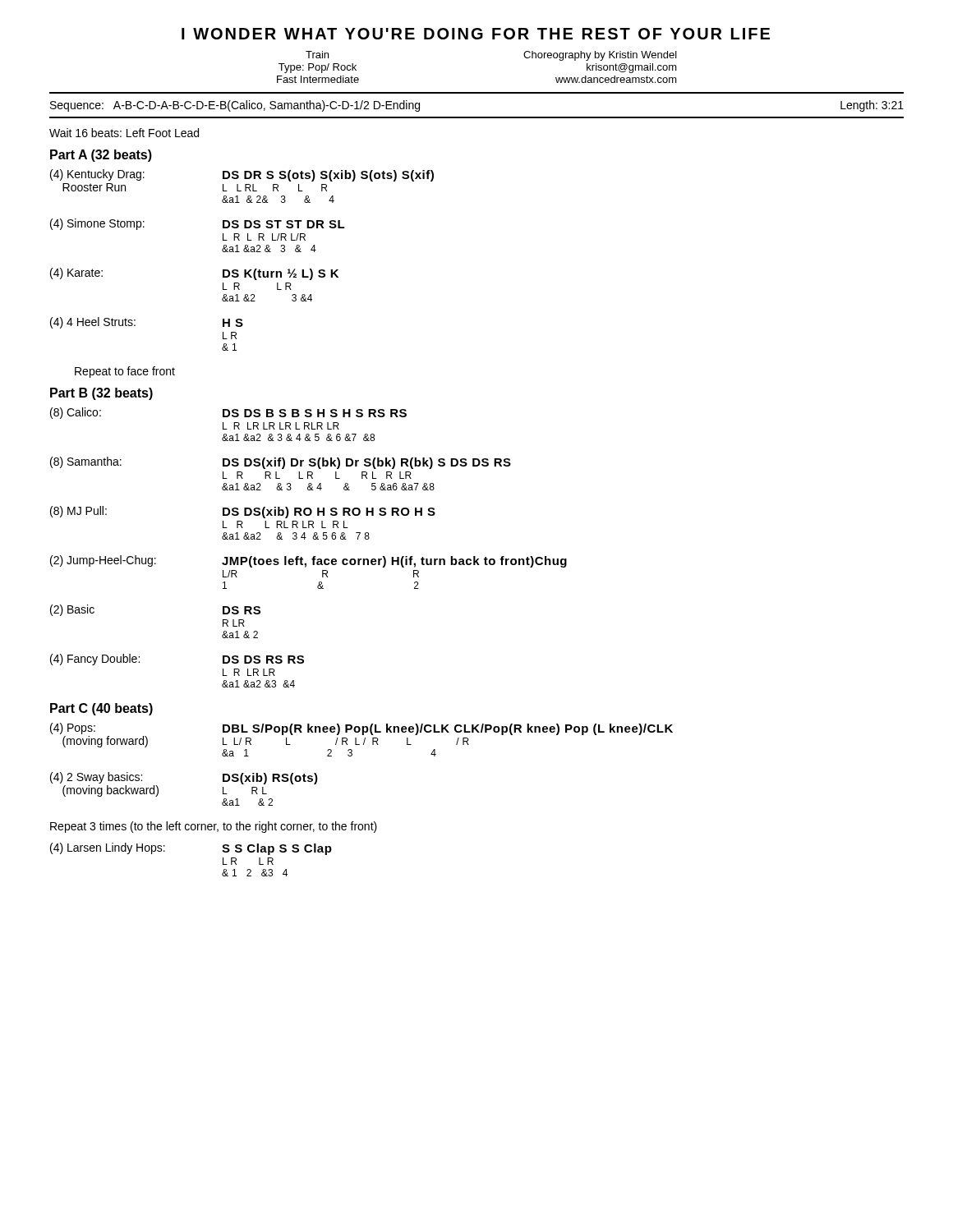
Task: Point to the block beginning "(4) 2 Sway basics: (moving backward) DS(xib) RS(ots)"
Action: point(89,786)
